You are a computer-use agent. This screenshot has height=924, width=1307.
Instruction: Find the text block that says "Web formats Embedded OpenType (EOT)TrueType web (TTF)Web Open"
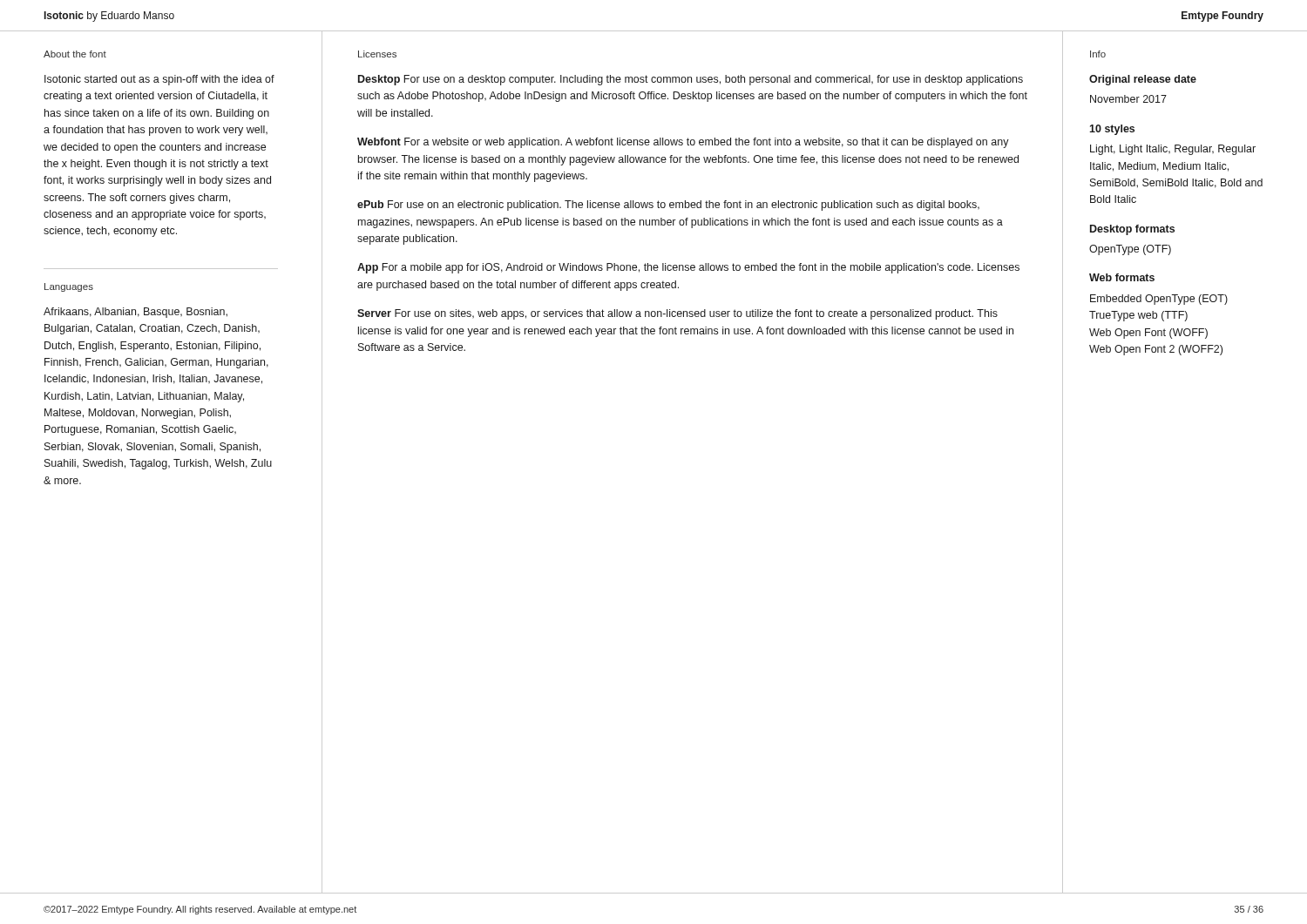tap(1176, 314)
